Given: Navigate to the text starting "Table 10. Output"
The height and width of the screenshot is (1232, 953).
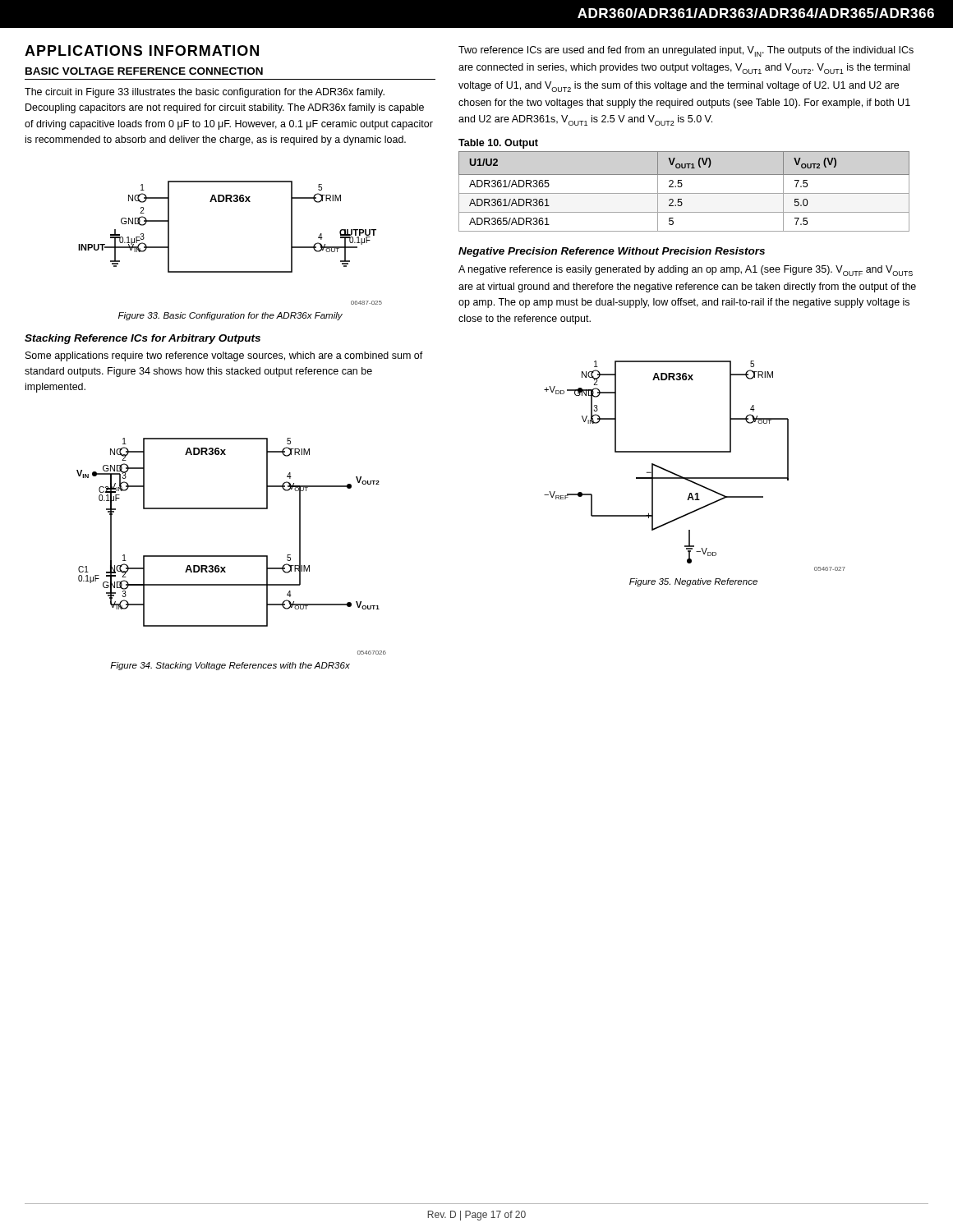Looking at the screenshot, I should point(498,143).
